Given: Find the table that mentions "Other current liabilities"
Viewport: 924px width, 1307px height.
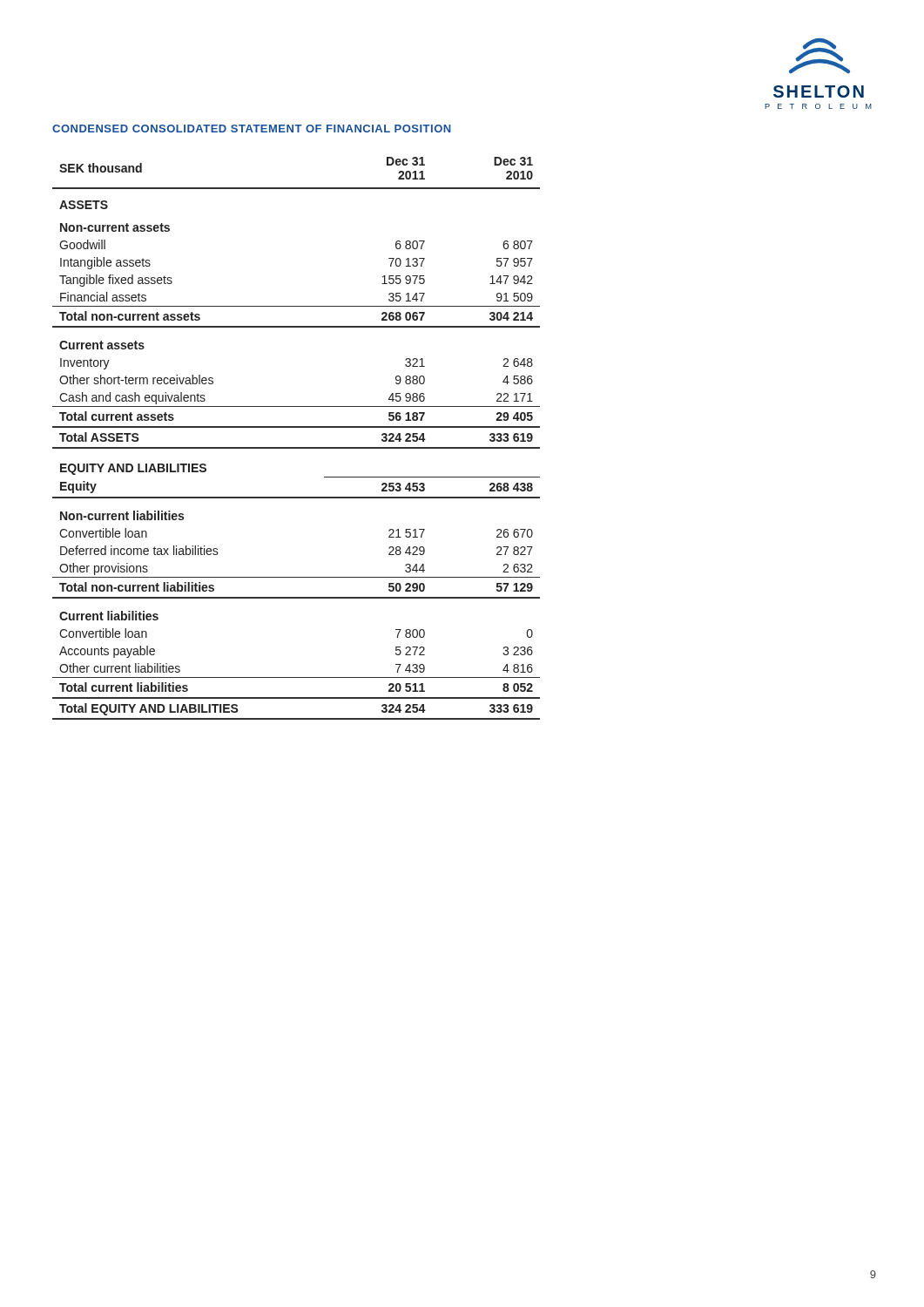Looking at the screenshot, I should 296,435.
